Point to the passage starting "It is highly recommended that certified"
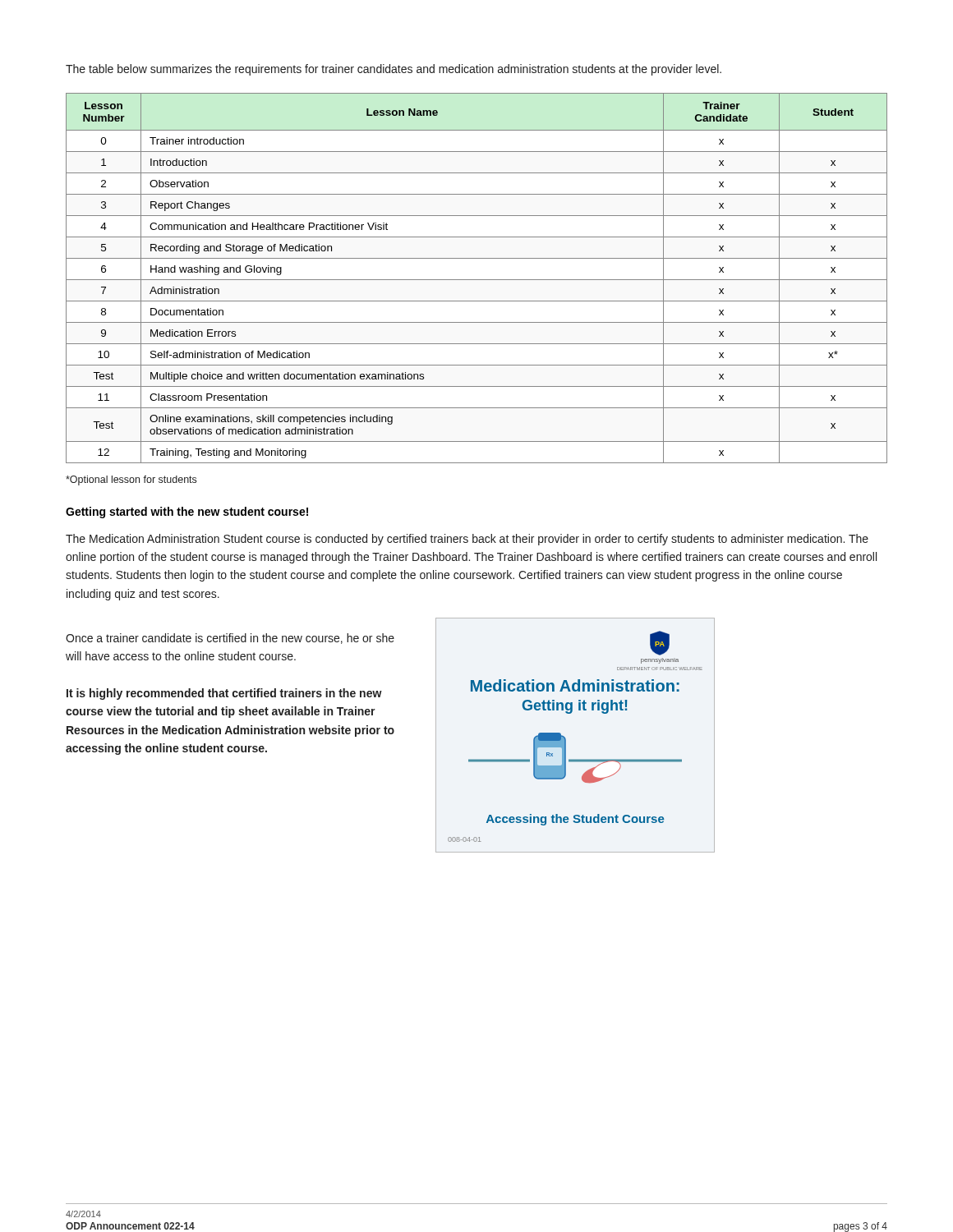Viewport: 953px width, 1232px height. (x=238, y=721)
